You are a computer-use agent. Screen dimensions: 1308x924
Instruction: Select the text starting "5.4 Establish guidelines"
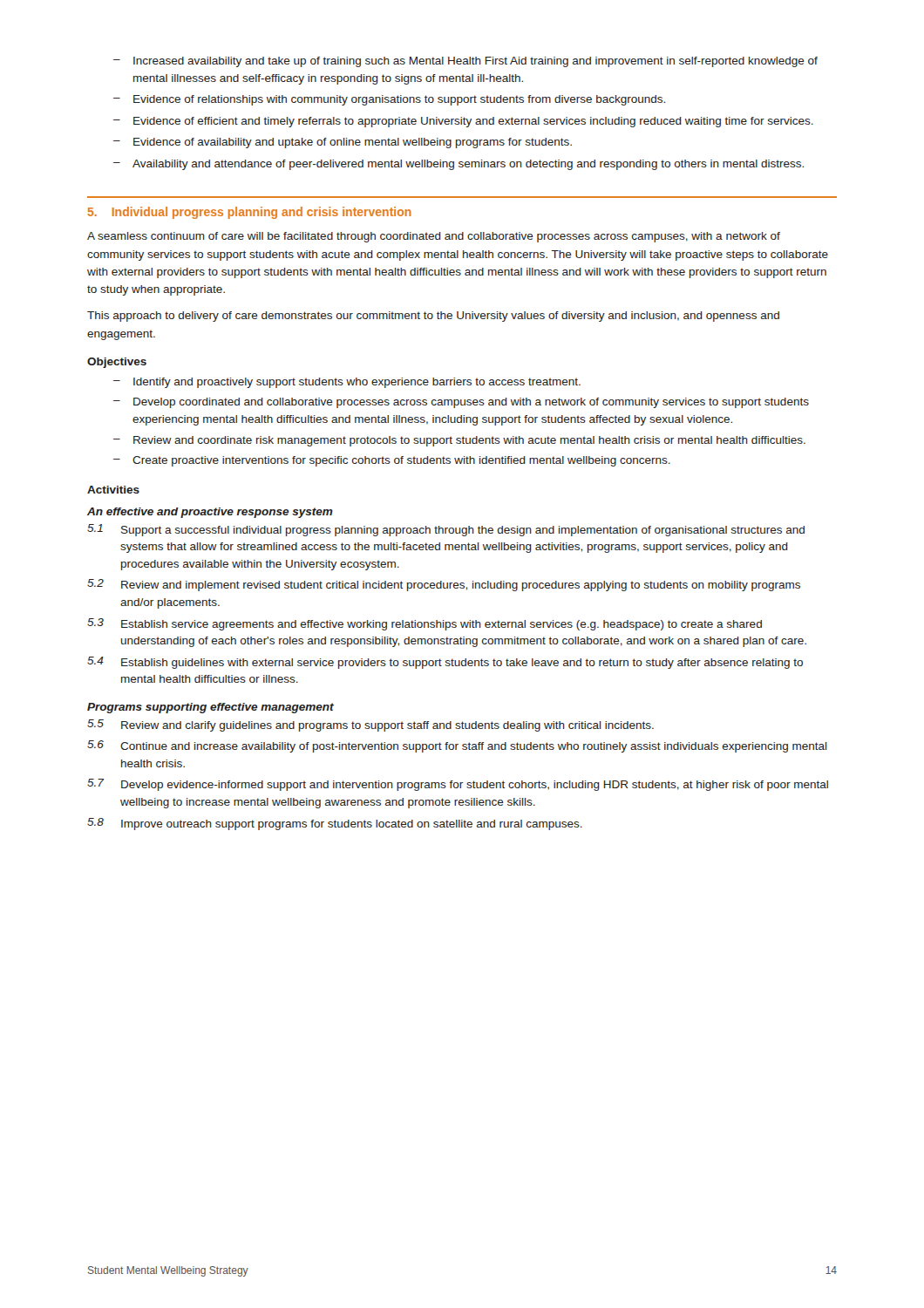(462, 671)
